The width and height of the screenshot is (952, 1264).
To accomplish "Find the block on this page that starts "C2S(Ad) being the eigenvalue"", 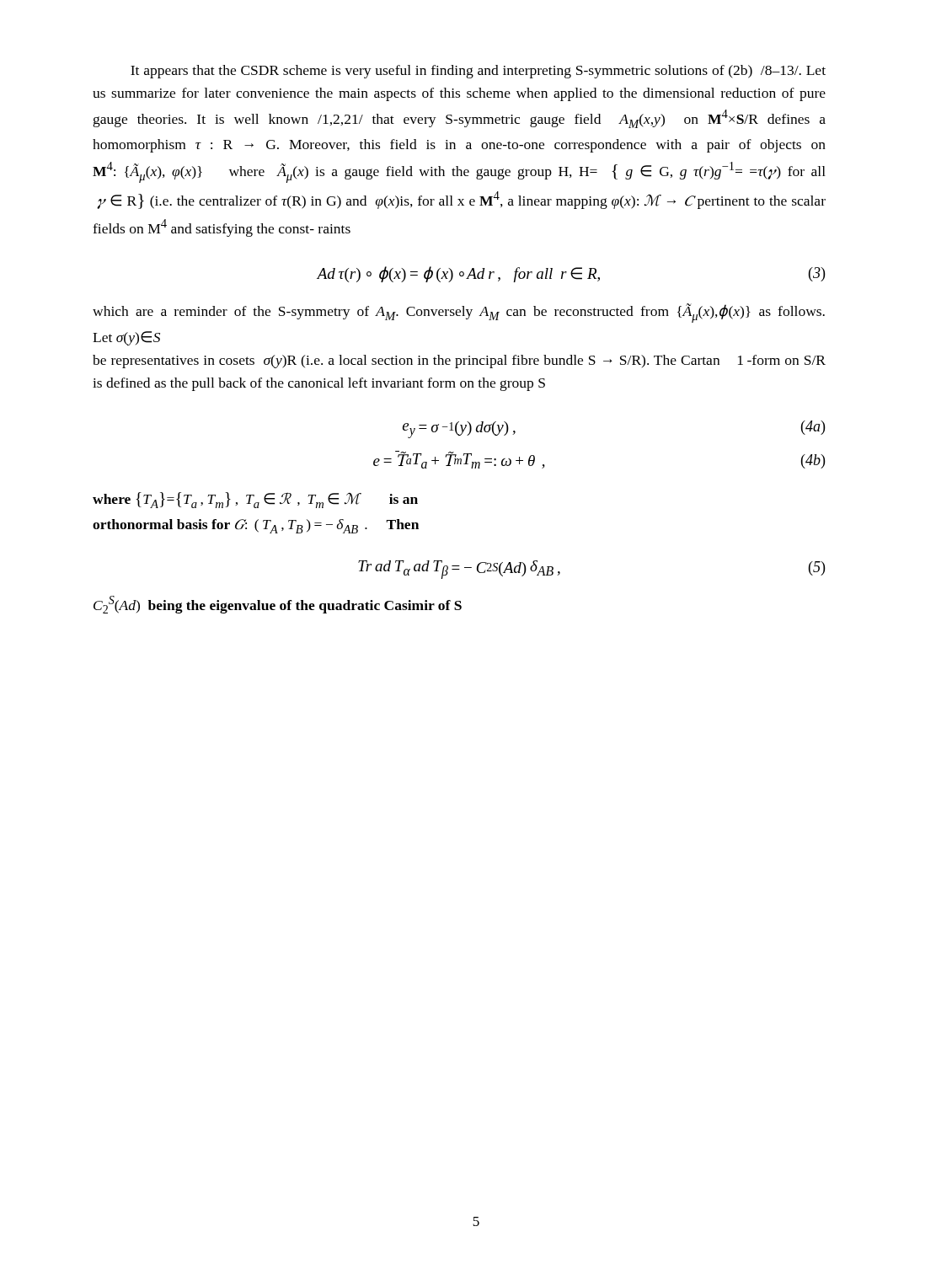I will [x=277, y=606].
